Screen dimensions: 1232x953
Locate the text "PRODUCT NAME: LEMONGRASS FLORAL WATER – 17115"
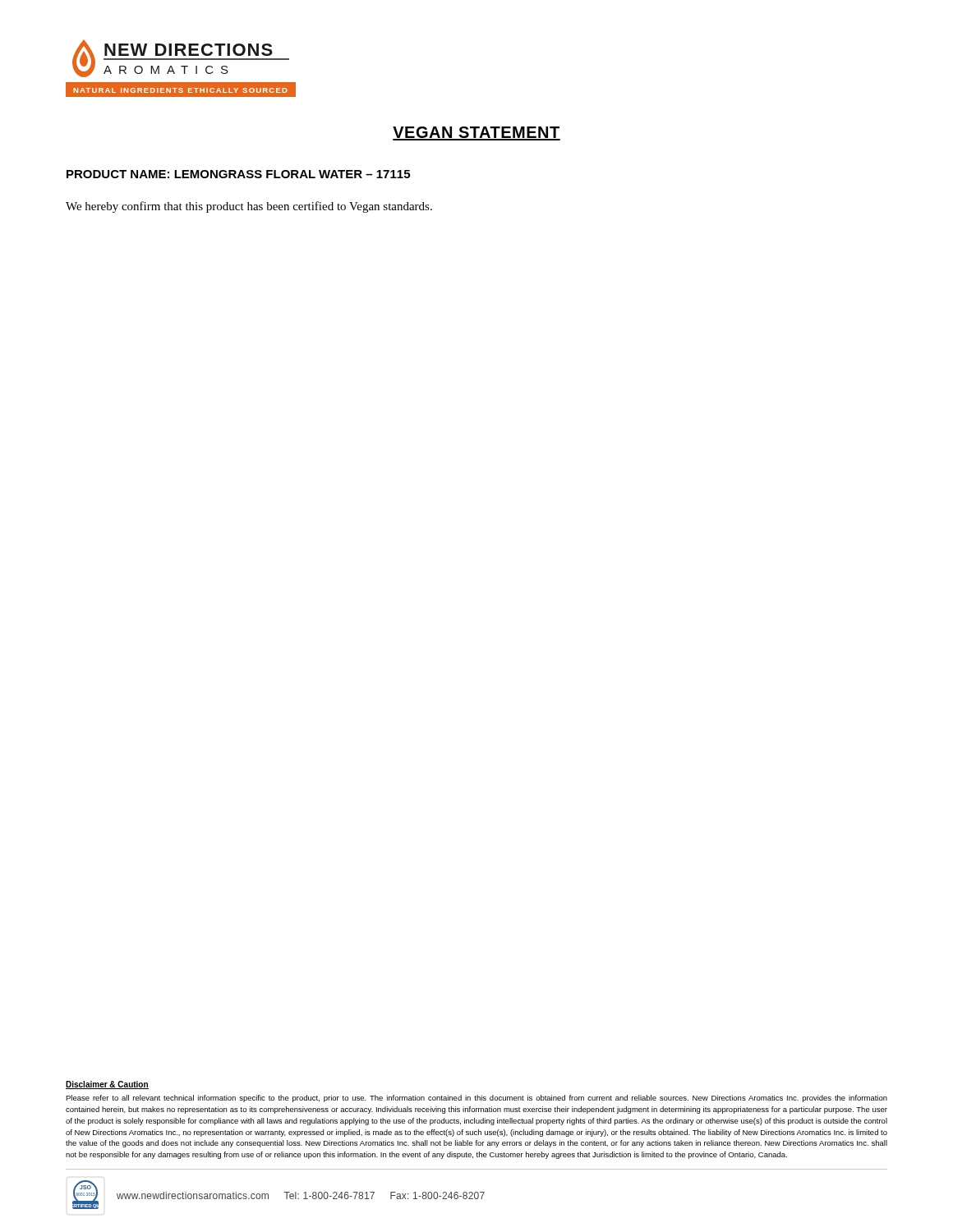click(238, 174)
